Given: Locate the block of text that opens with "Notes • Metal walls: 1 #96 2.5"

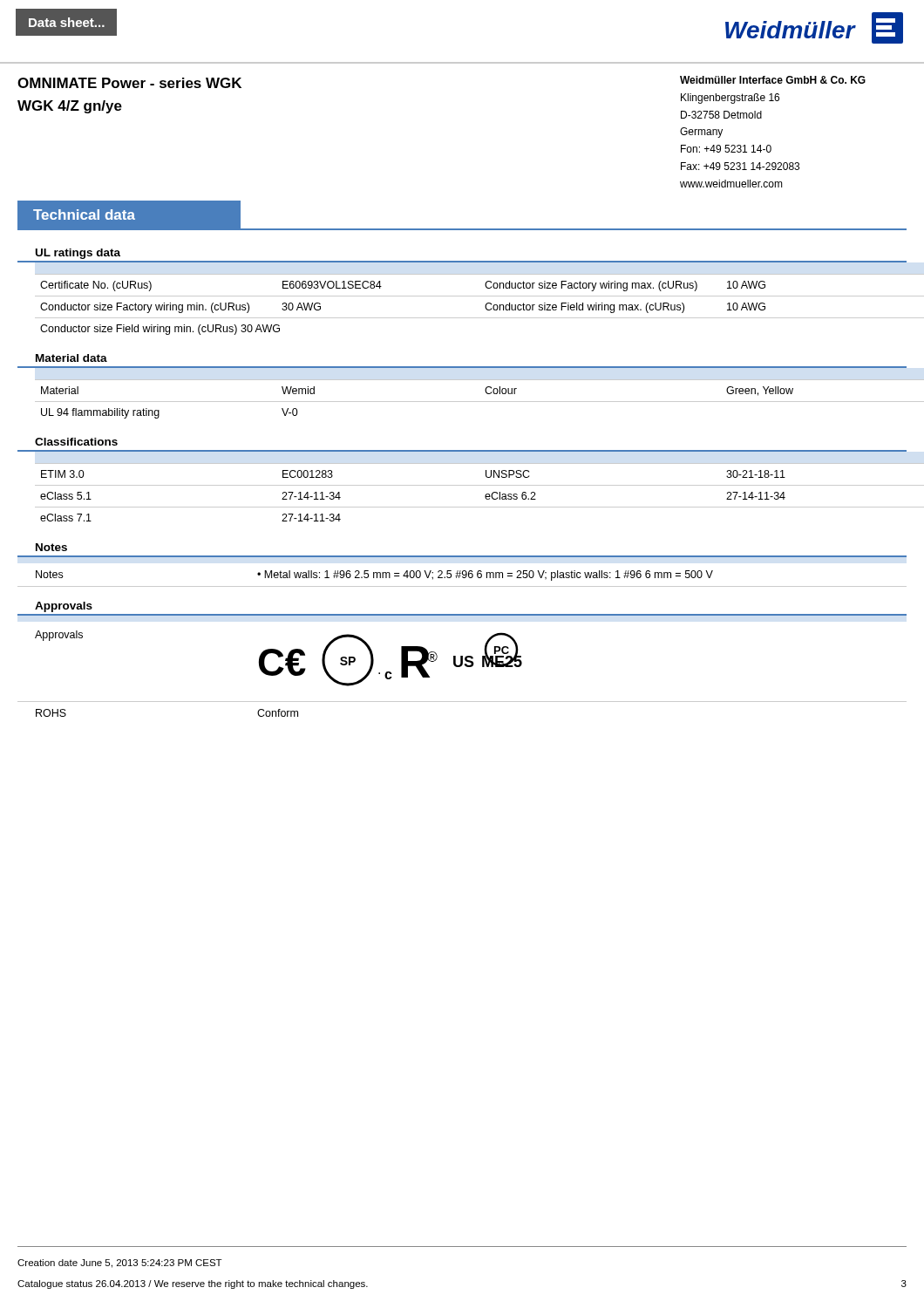Looking at the screenshot, I should [x=374, y=574].
